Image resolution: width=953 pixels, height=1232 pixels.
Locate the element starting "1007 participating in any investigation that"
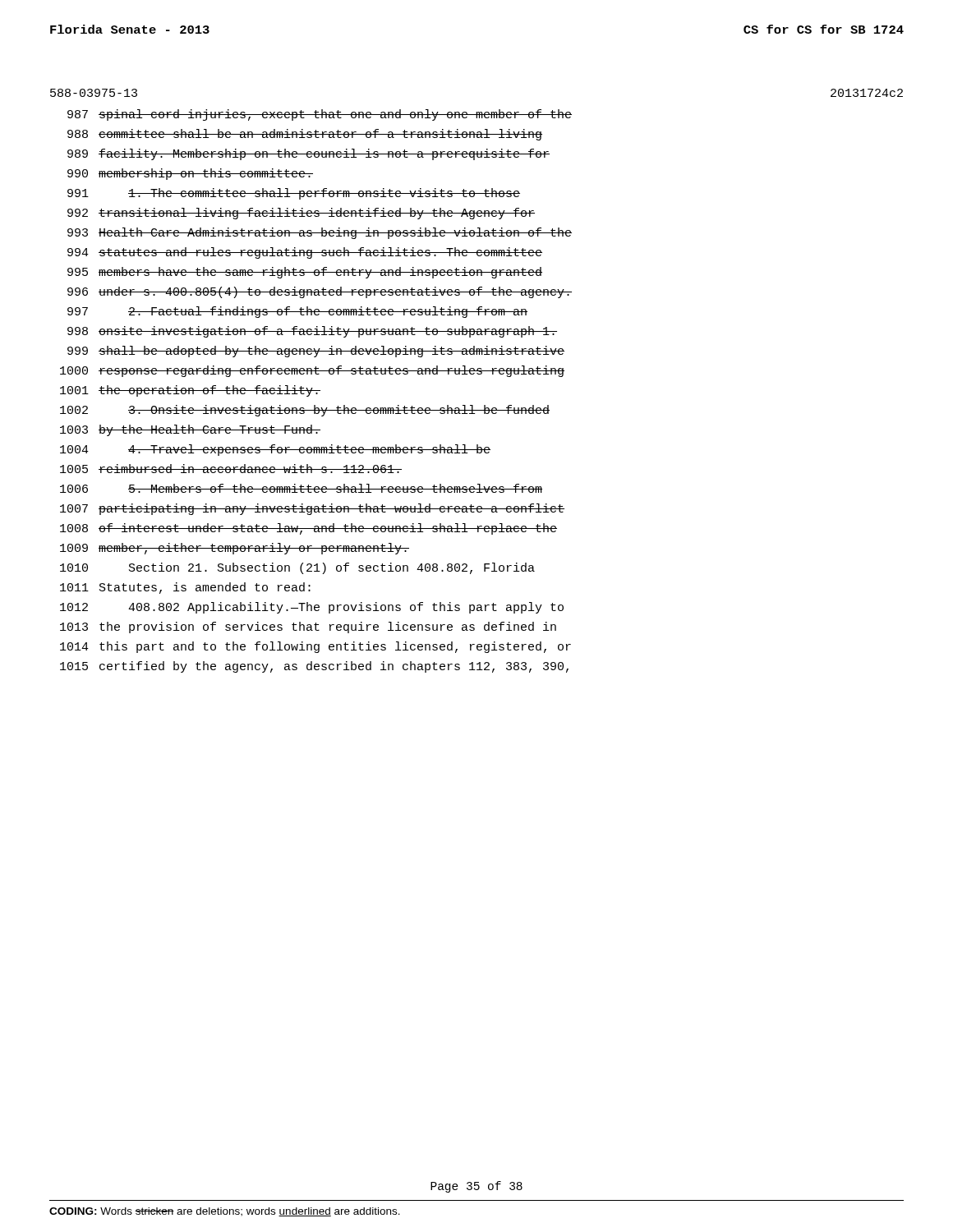pyautogui.click(x=476, y=510)
